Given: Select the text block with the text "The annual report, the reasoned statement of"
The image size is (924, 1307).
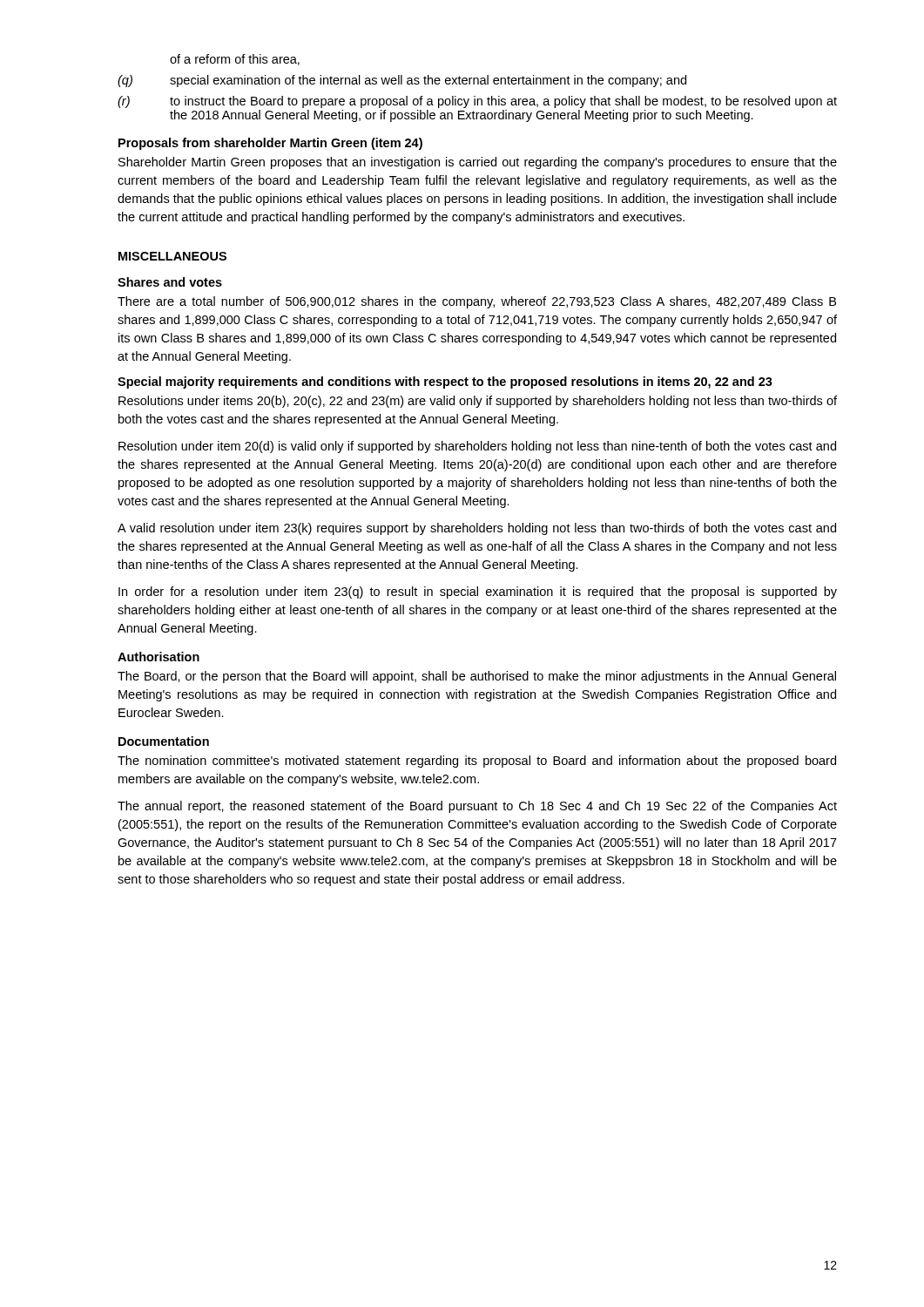Looking at the screenshot, I should [x=477, y=843].
